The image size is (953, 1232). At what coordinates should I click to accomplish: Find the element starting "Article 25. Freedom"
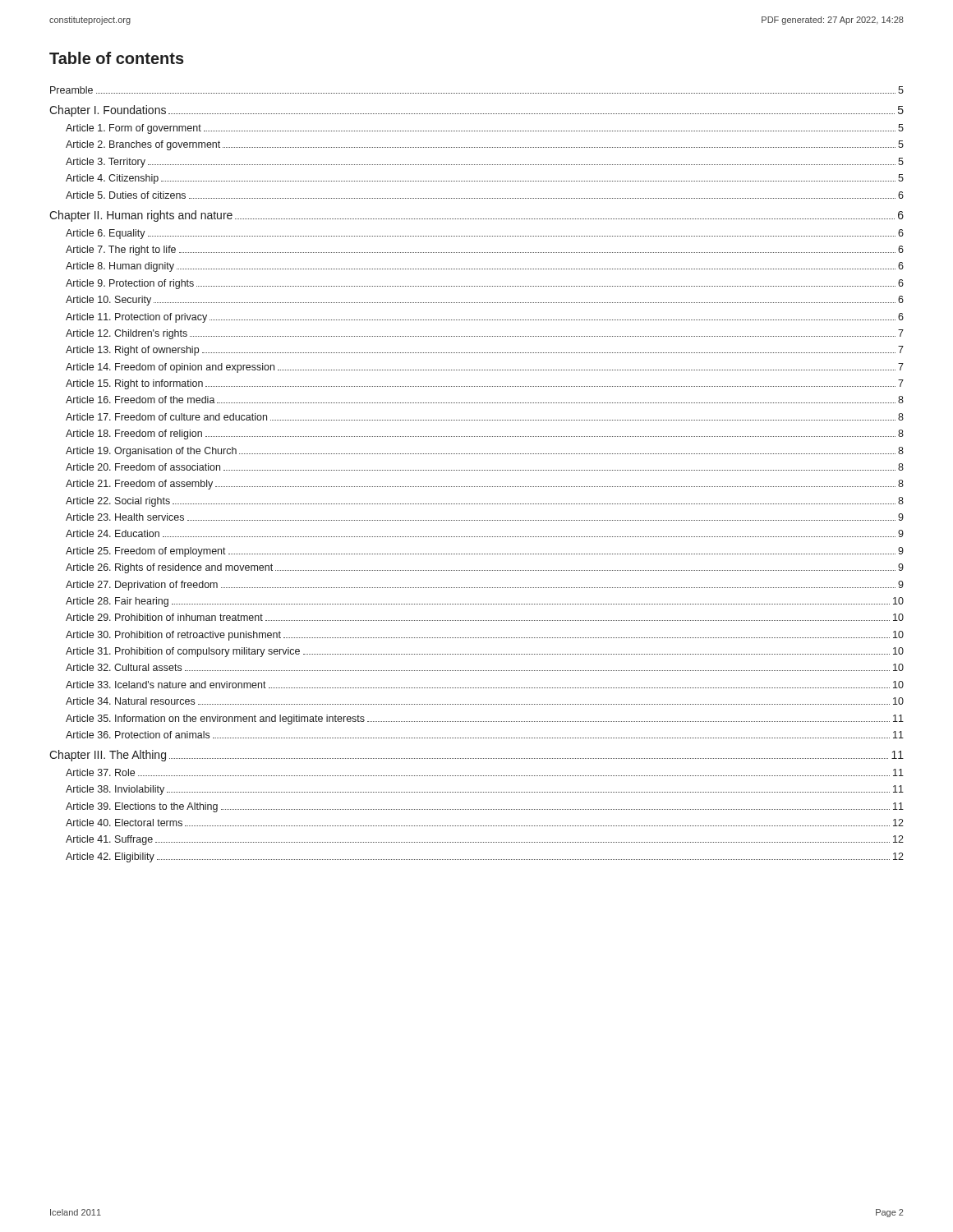[485, 552]
